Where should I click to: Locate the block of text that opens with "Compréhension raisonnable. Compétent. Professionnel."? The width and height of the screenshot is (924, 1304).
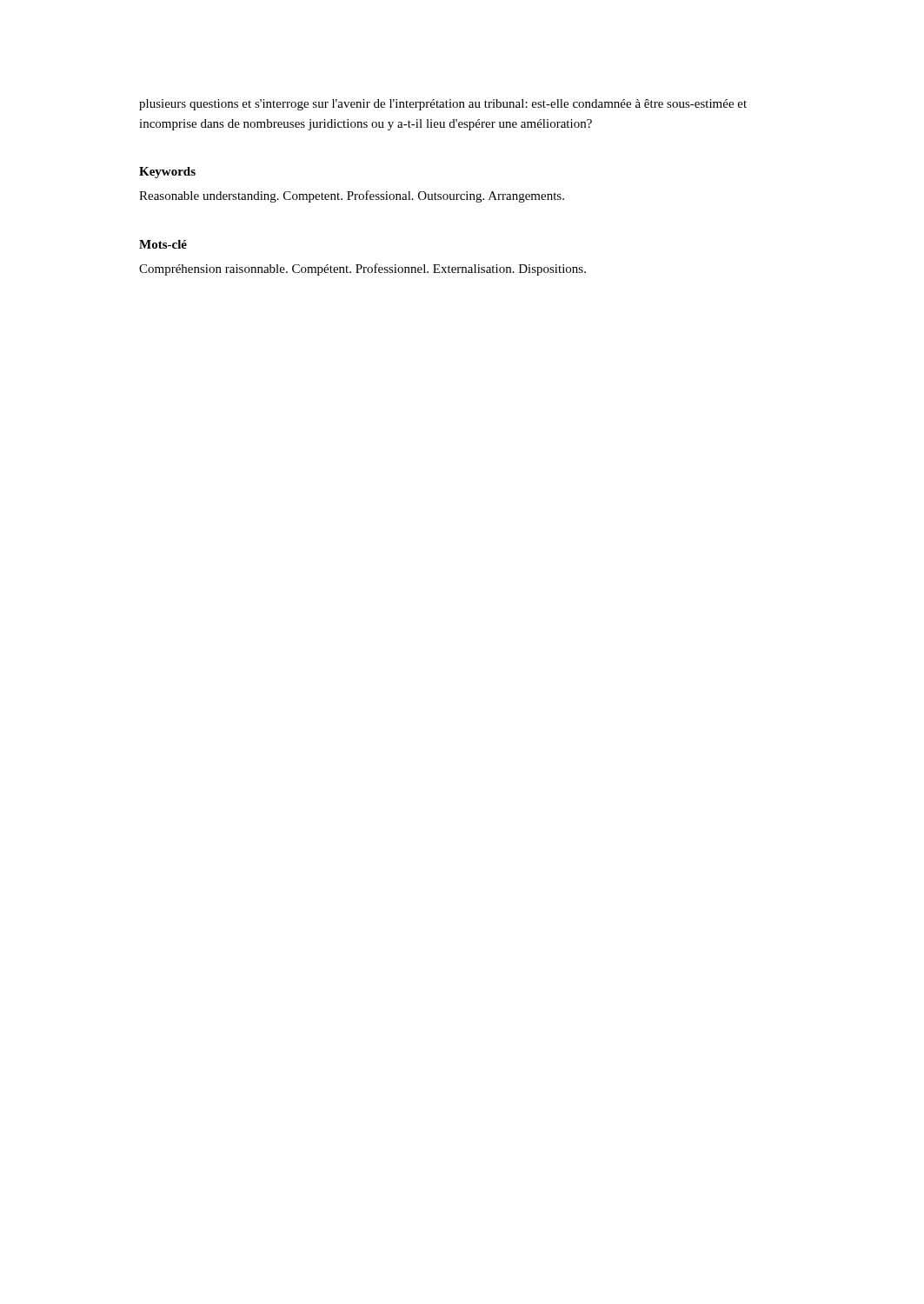point(363,268)
